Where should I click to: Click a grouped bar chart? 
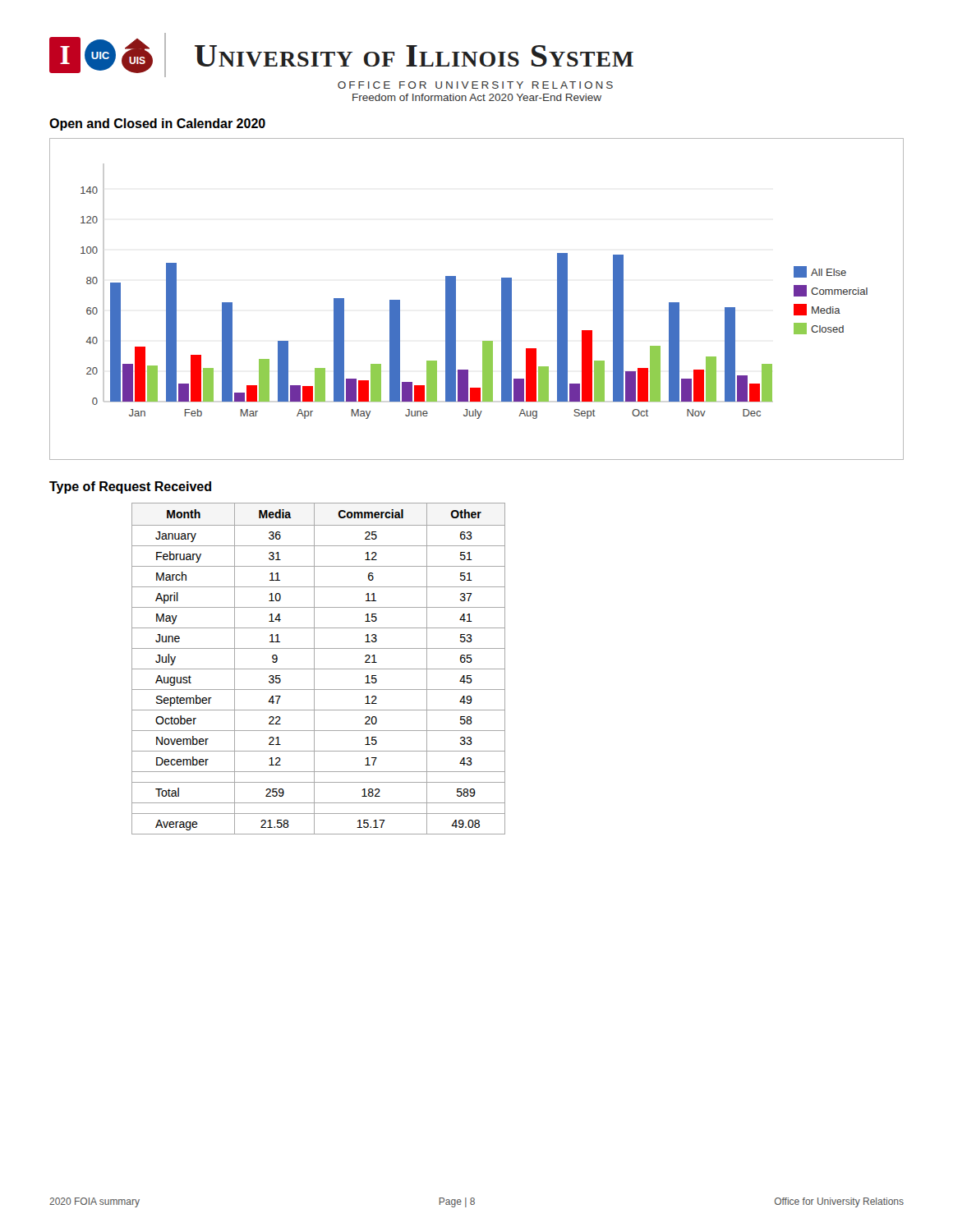pos(476,299)
